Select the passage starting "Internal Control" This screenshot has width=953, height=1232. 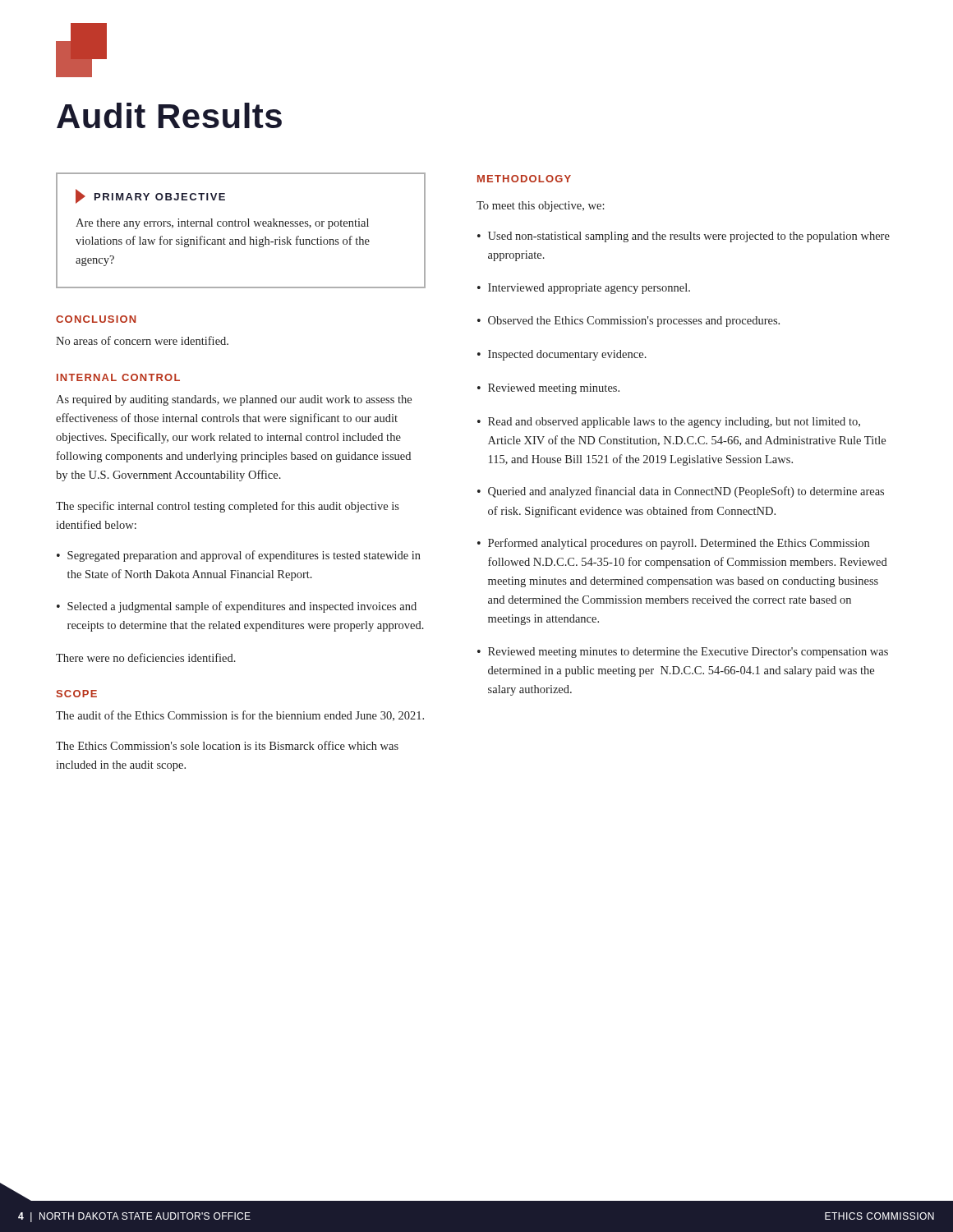119,377
